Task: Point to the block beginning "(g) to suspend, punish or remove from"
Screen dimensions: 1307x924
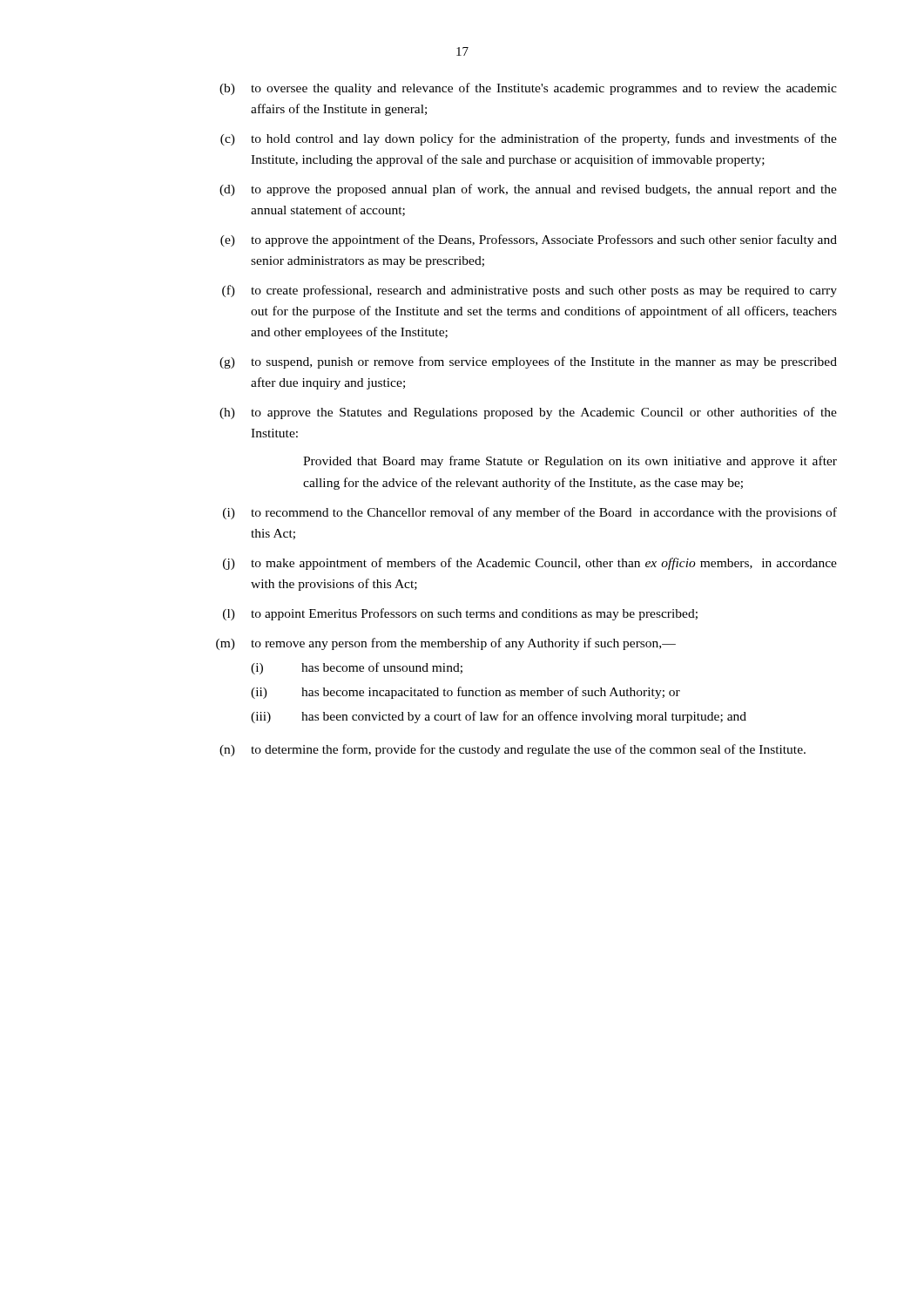Action: tap(506, 372)
